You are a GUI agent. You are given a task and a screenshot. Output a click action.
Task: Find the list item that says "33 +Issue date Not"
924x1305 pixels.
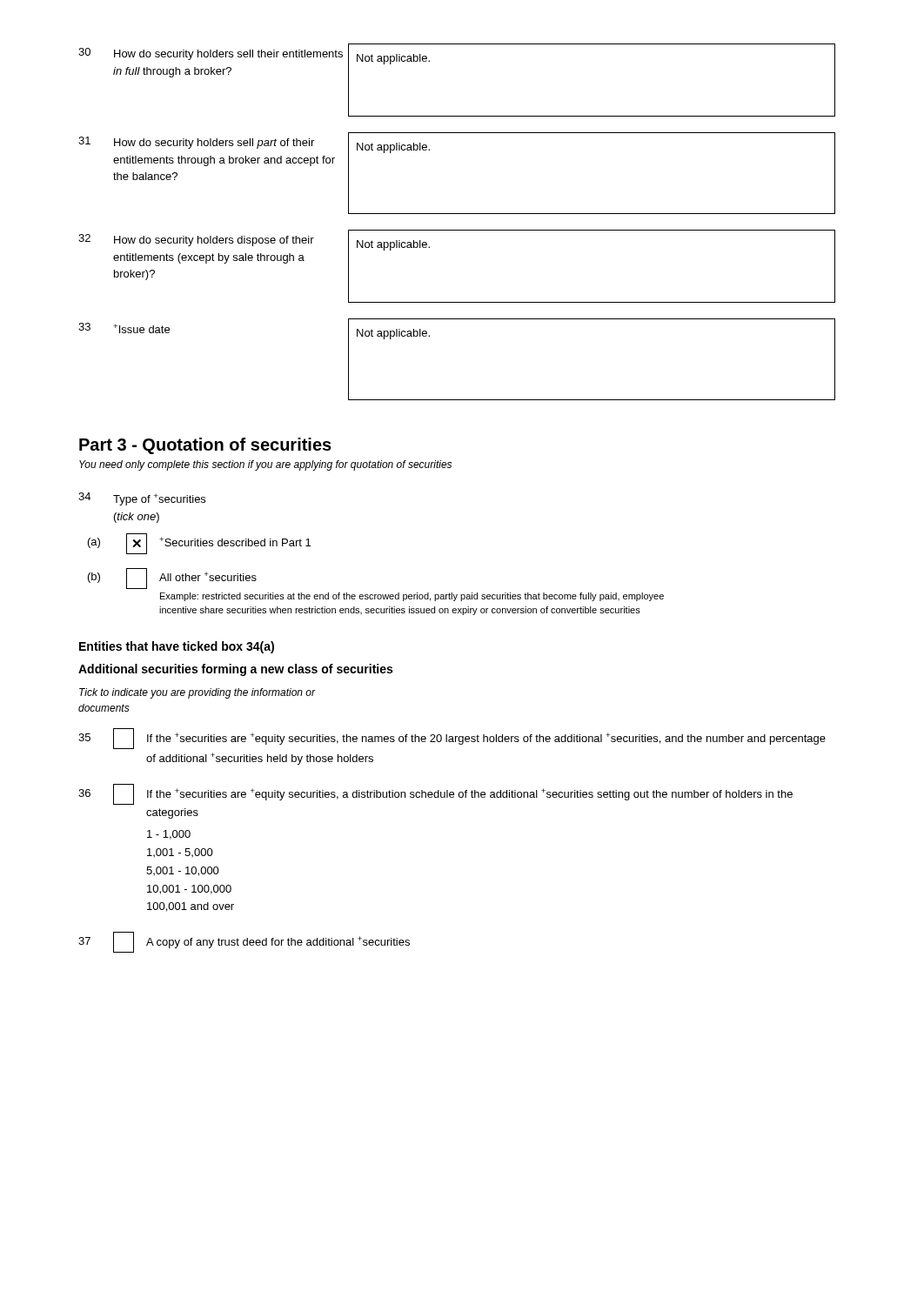(x=457, y=359)
